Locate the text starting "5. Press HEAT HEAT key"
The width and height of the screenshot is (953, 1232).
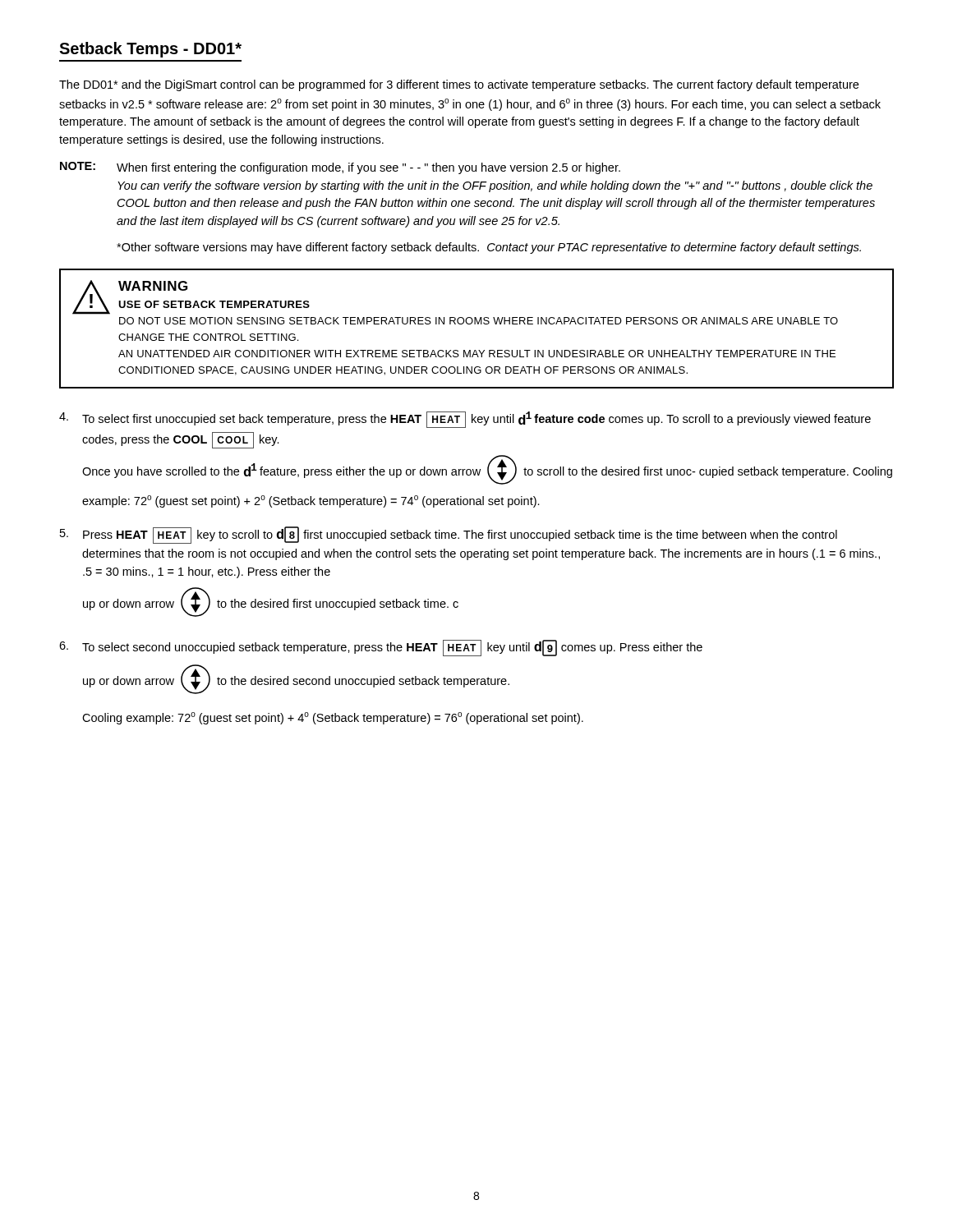pos(449,535)
